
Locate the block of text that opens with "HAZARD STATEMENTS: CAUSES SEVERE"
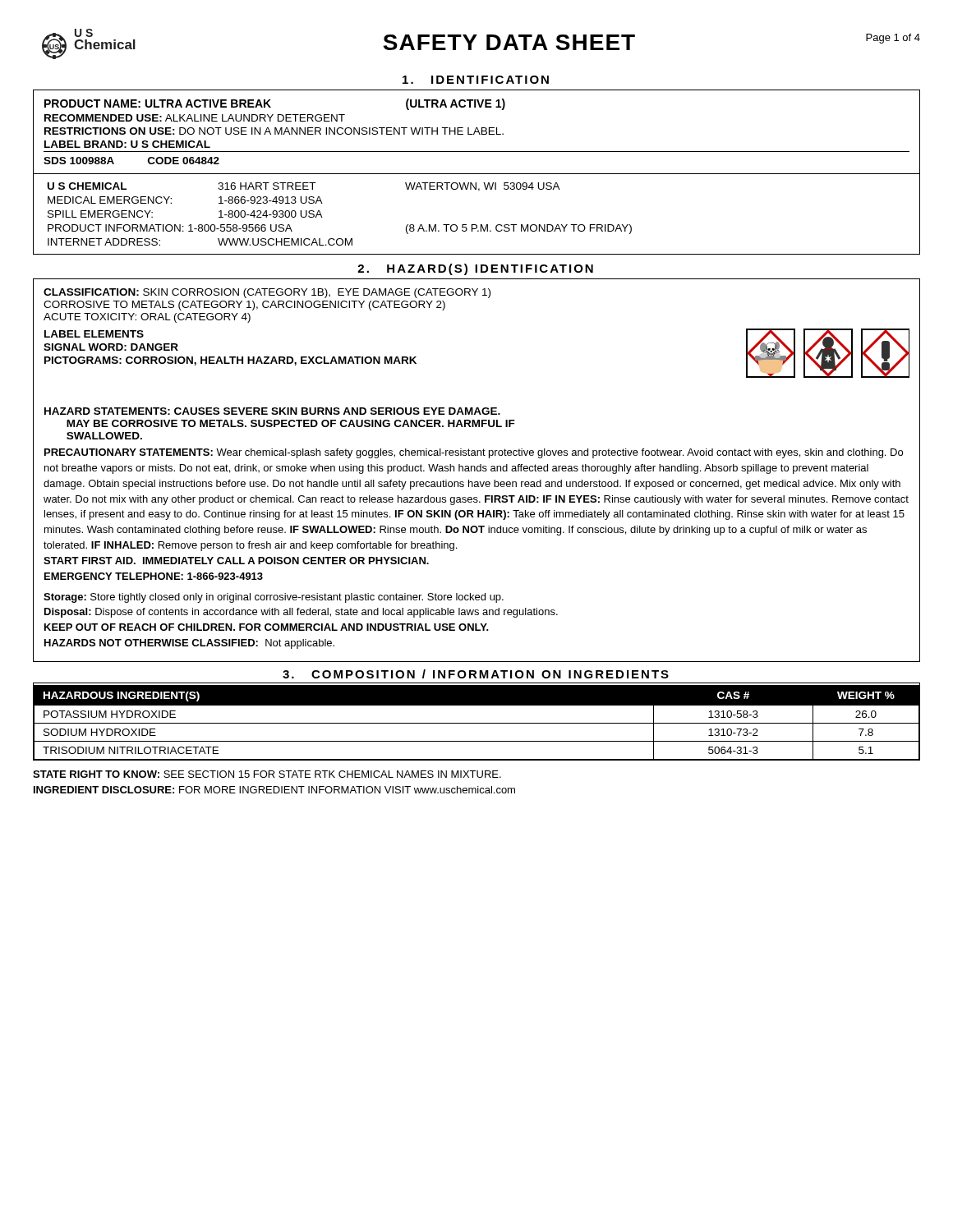[x=279, y=423]
